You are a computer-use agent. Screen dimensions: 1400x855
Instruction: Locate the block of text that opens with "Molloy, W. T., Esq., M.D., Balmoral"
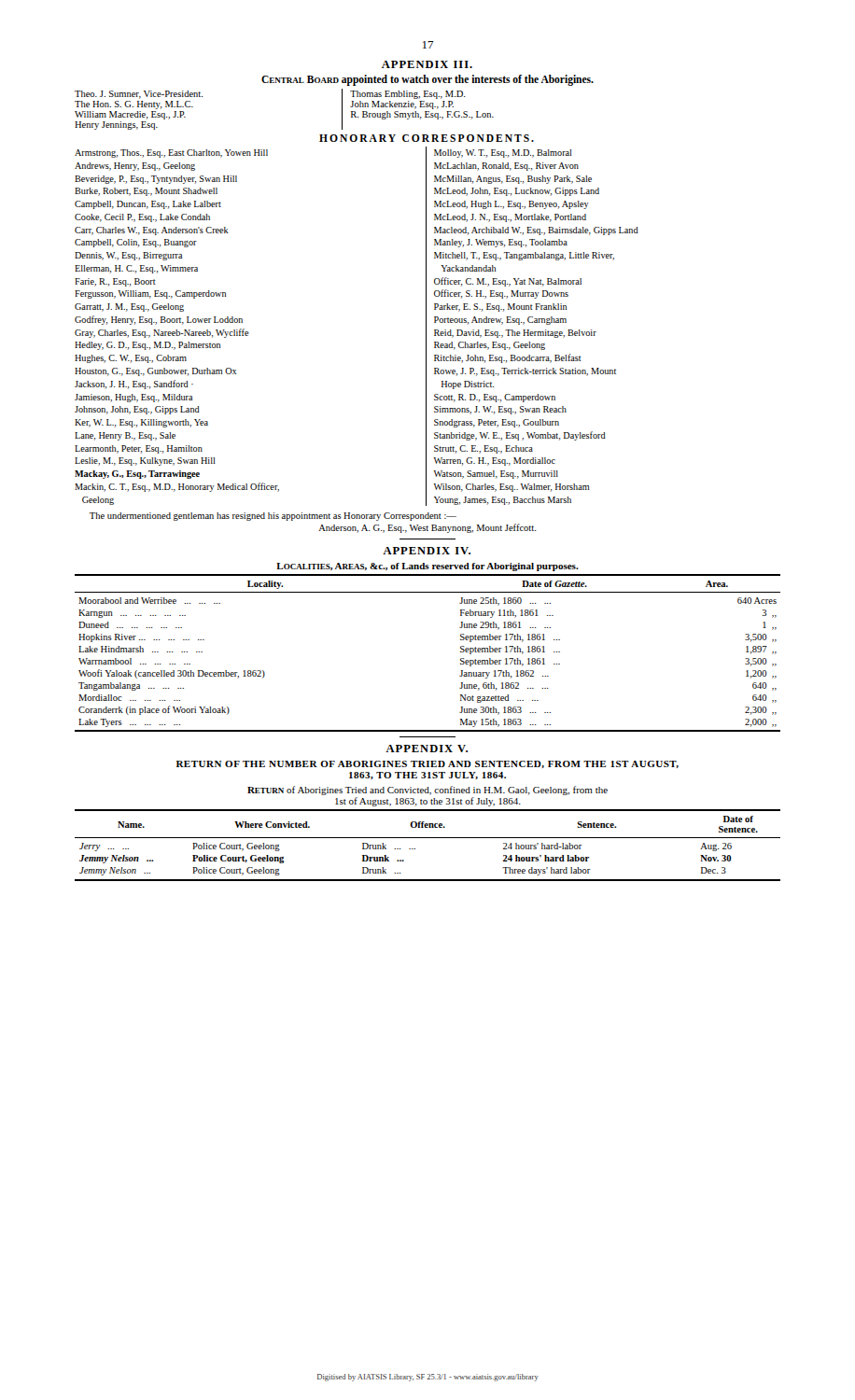536,326
